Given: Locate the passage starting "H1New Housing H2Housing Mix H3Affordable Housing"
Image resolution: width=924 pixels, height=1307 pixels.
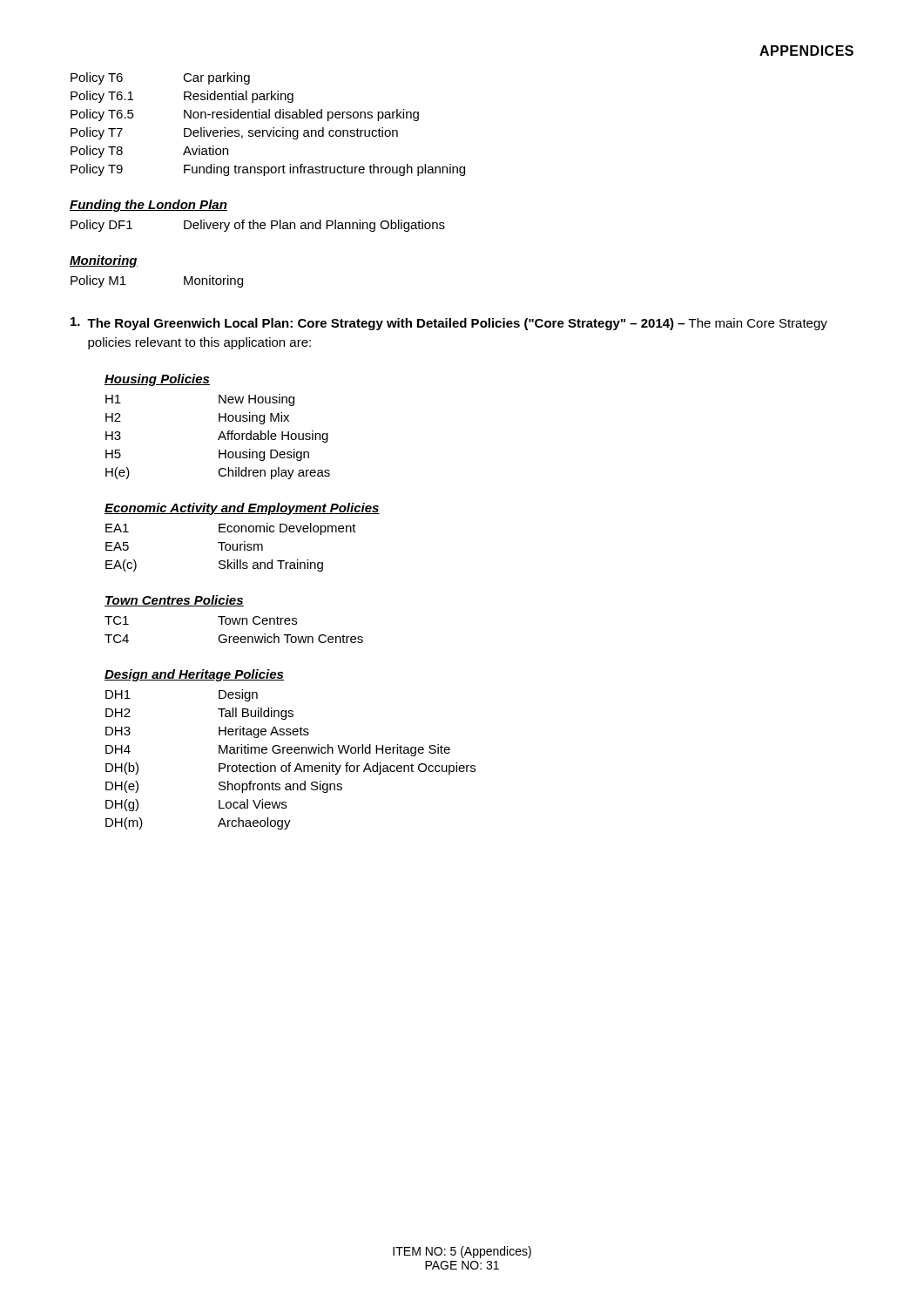Looking at the screenshot, I should coord(217,435).
